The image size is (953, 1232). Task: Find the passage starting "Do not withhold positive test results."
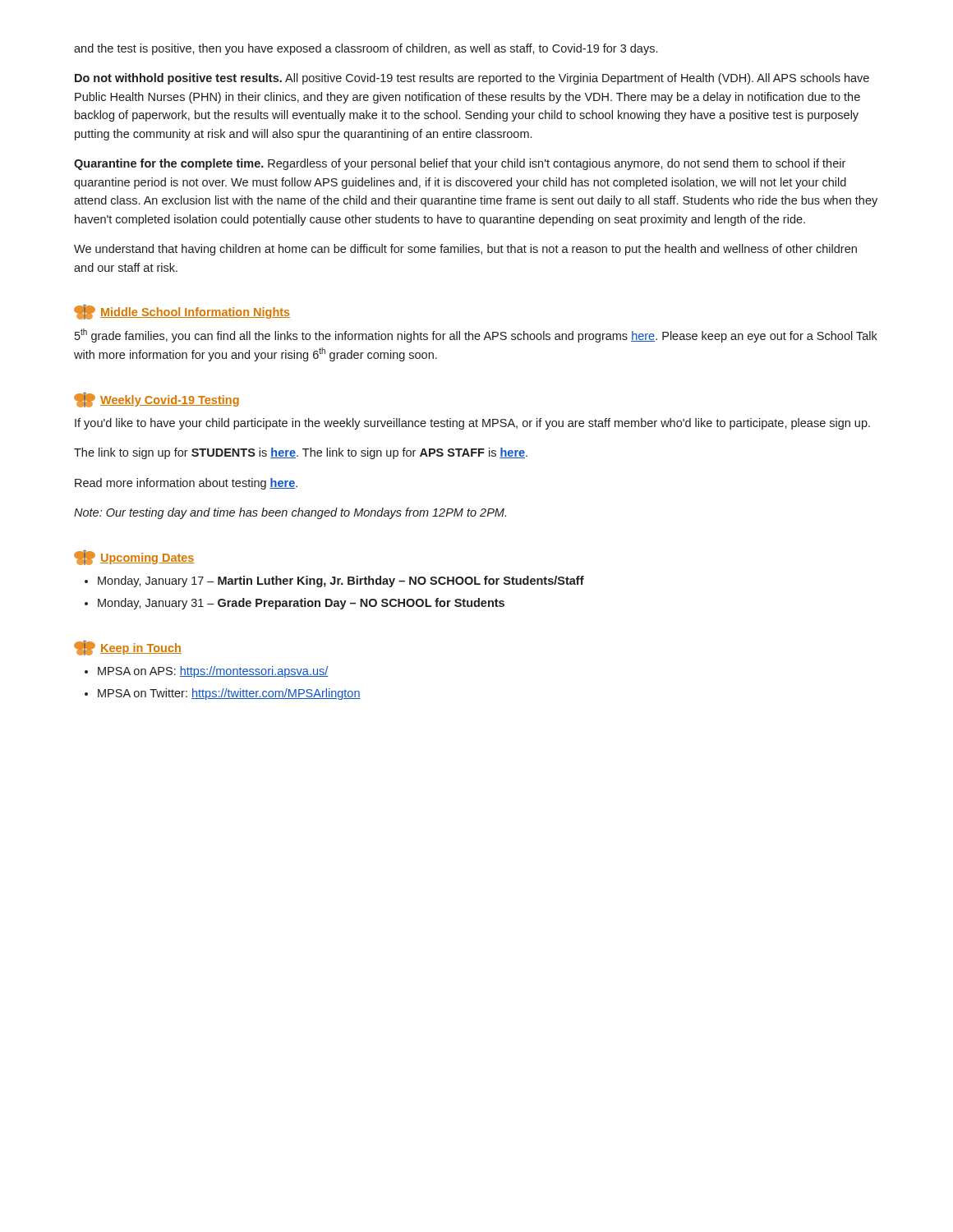[x=476, y=106]
